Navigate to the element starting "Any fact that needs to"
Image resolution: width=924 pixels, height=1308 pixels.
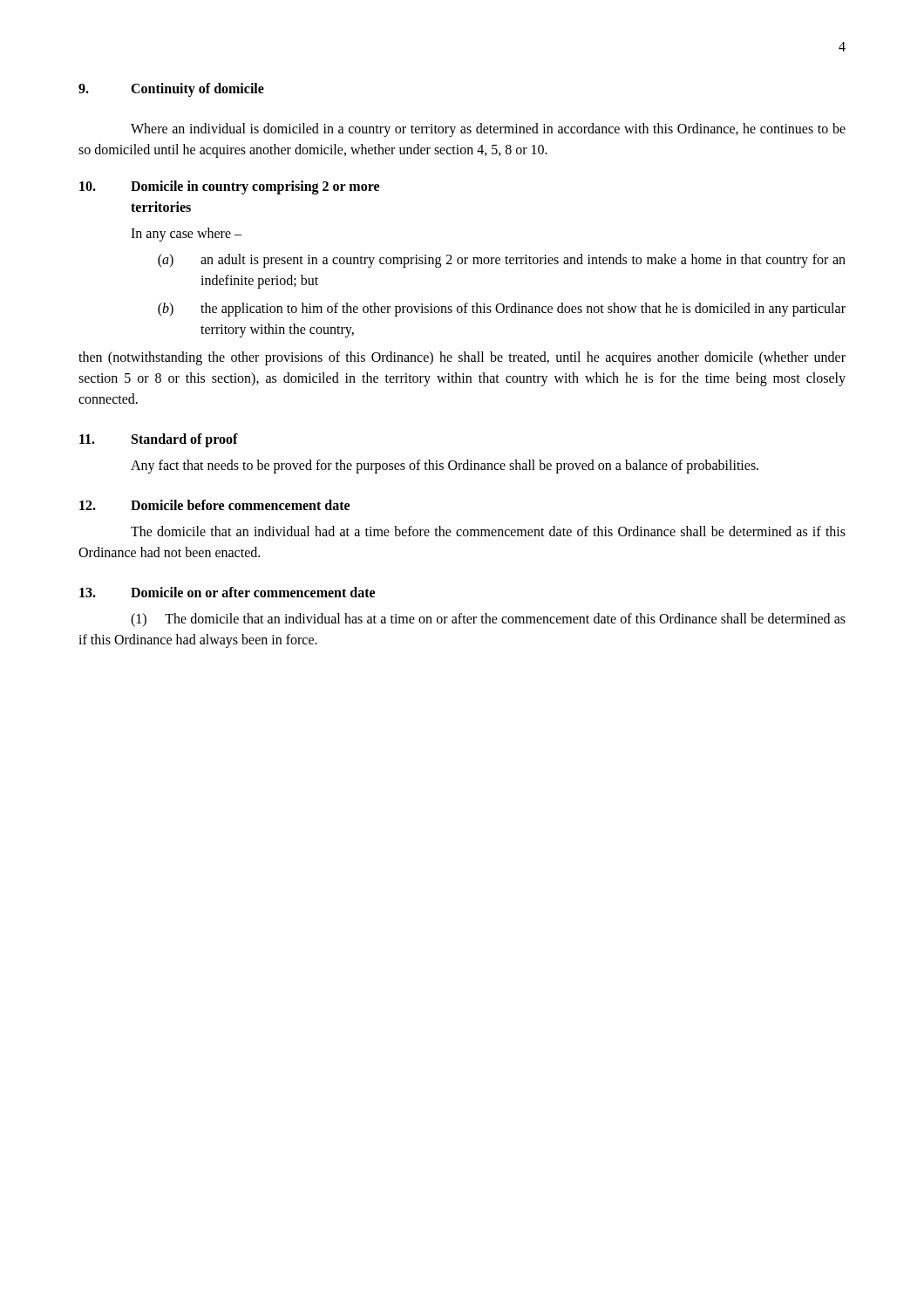coord(445,465)
